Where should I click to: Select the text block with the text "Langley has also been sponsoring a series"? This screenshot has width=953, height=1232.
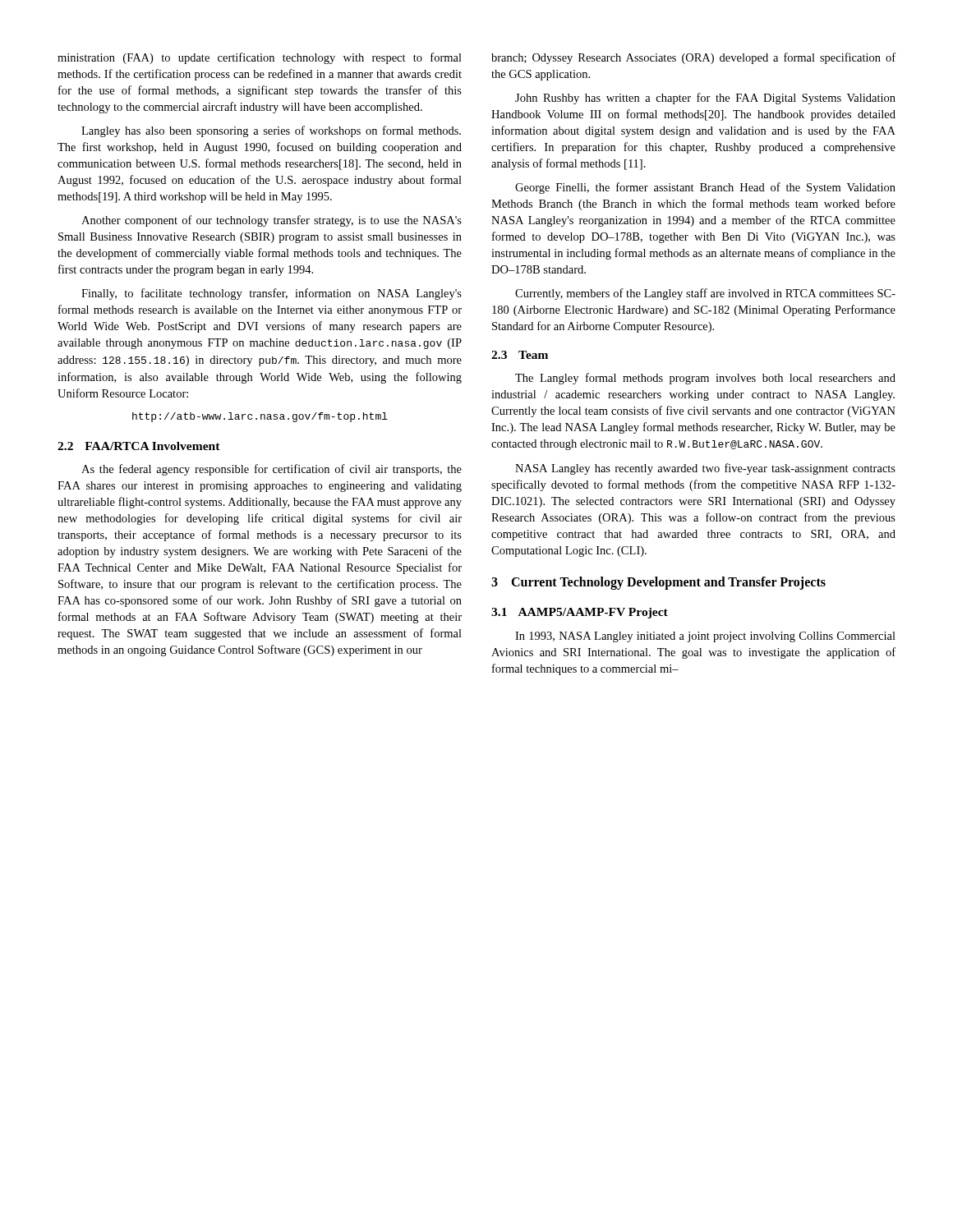(x=260, y=163)
